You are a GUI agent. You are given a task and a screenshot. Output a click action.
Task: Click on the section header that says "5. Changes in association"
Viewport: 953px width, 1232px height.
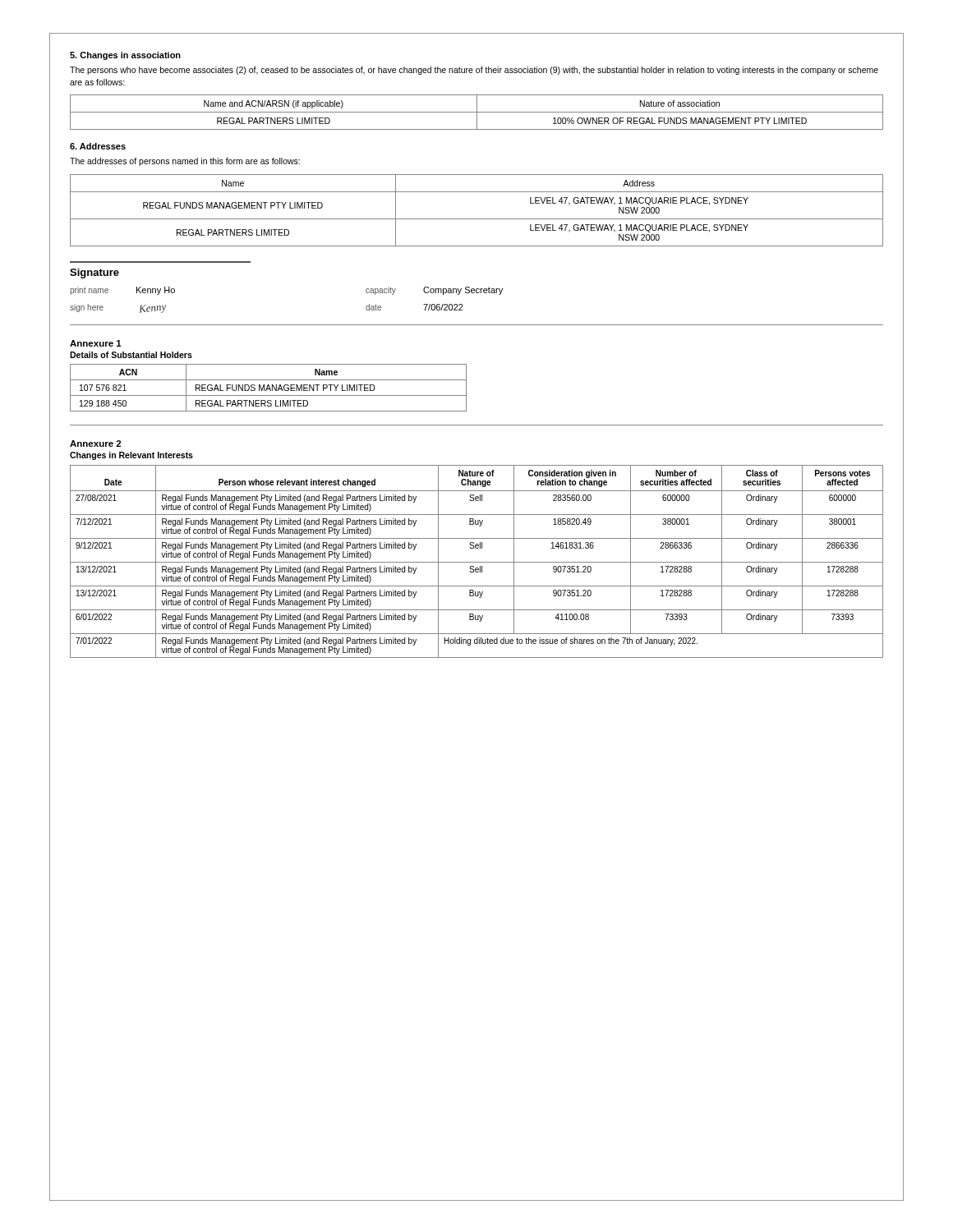[125, 55]
